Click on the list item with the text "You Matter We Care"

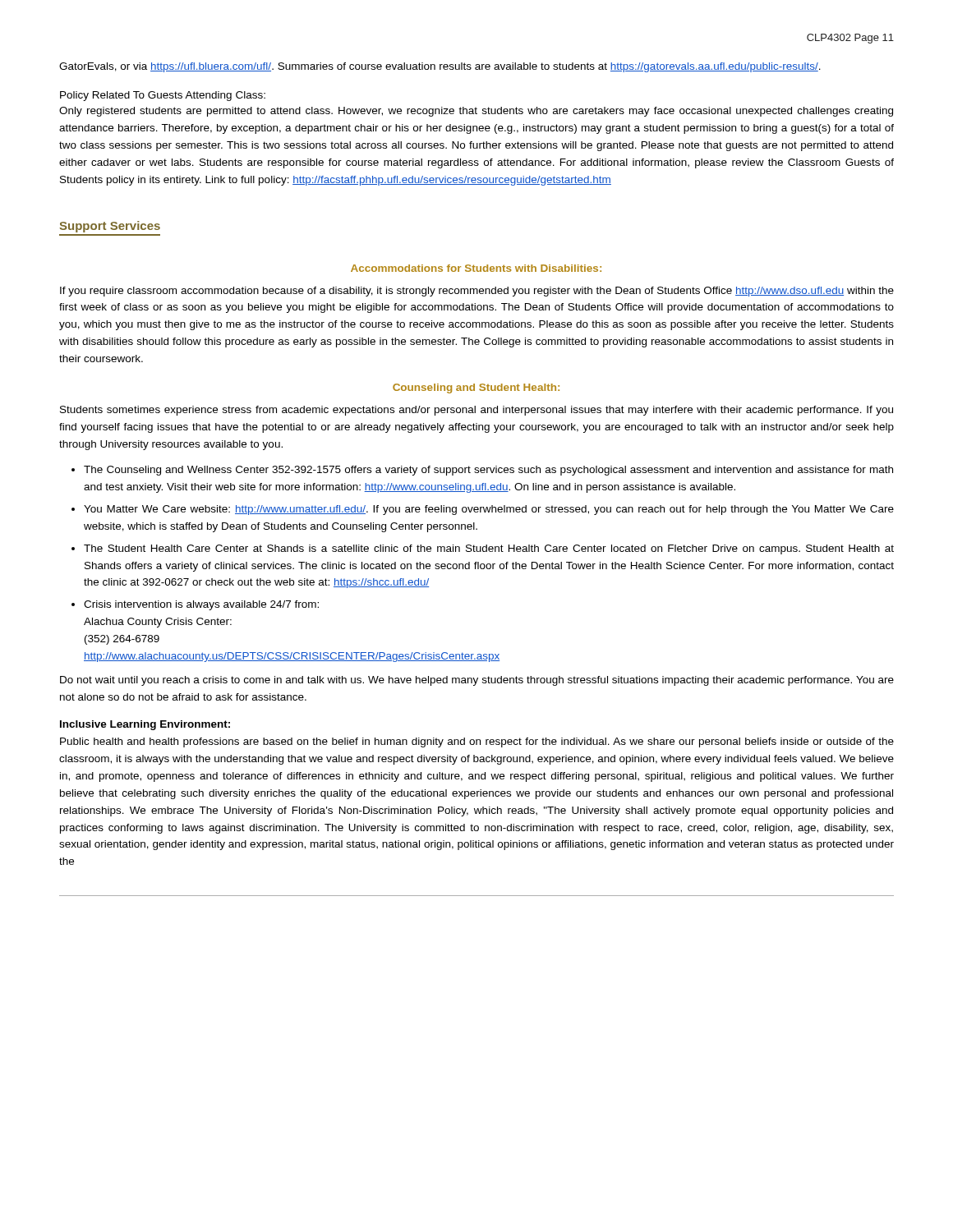click(489, 517)
